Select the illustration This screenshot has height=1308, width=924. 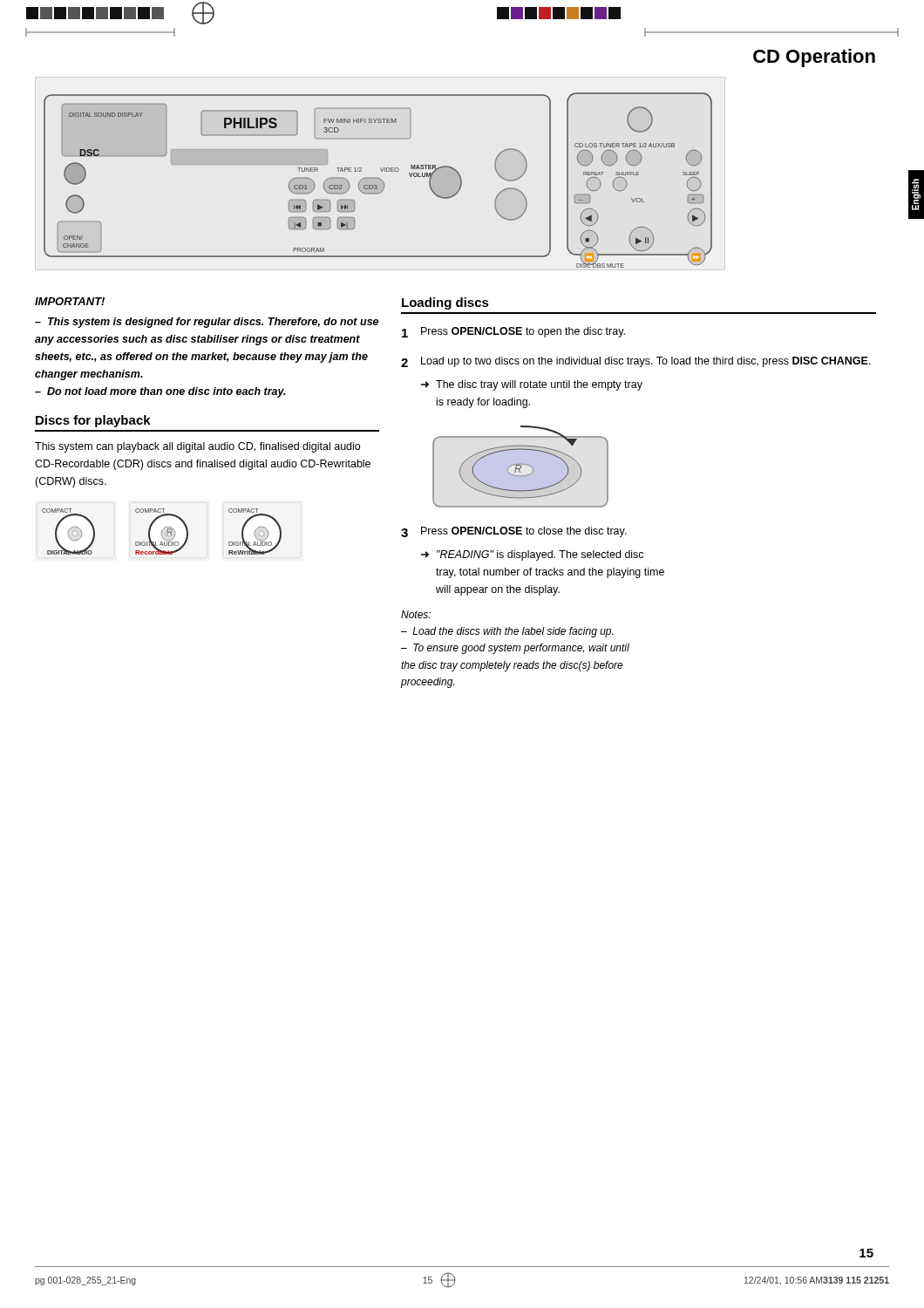point(520,467)
